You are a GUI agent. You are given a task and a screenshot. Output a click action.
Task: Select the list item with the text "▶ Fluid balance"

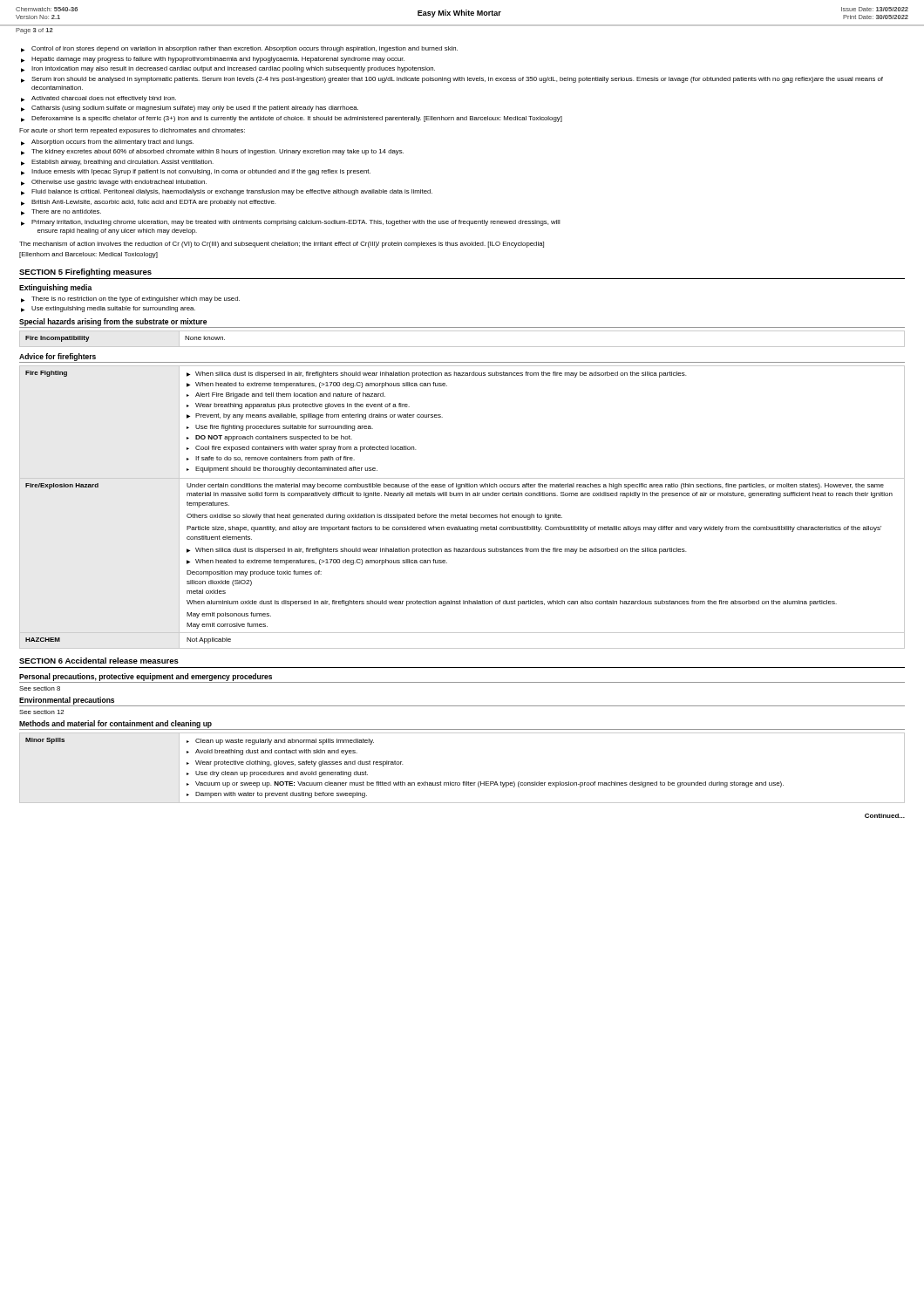click(227, 192)
